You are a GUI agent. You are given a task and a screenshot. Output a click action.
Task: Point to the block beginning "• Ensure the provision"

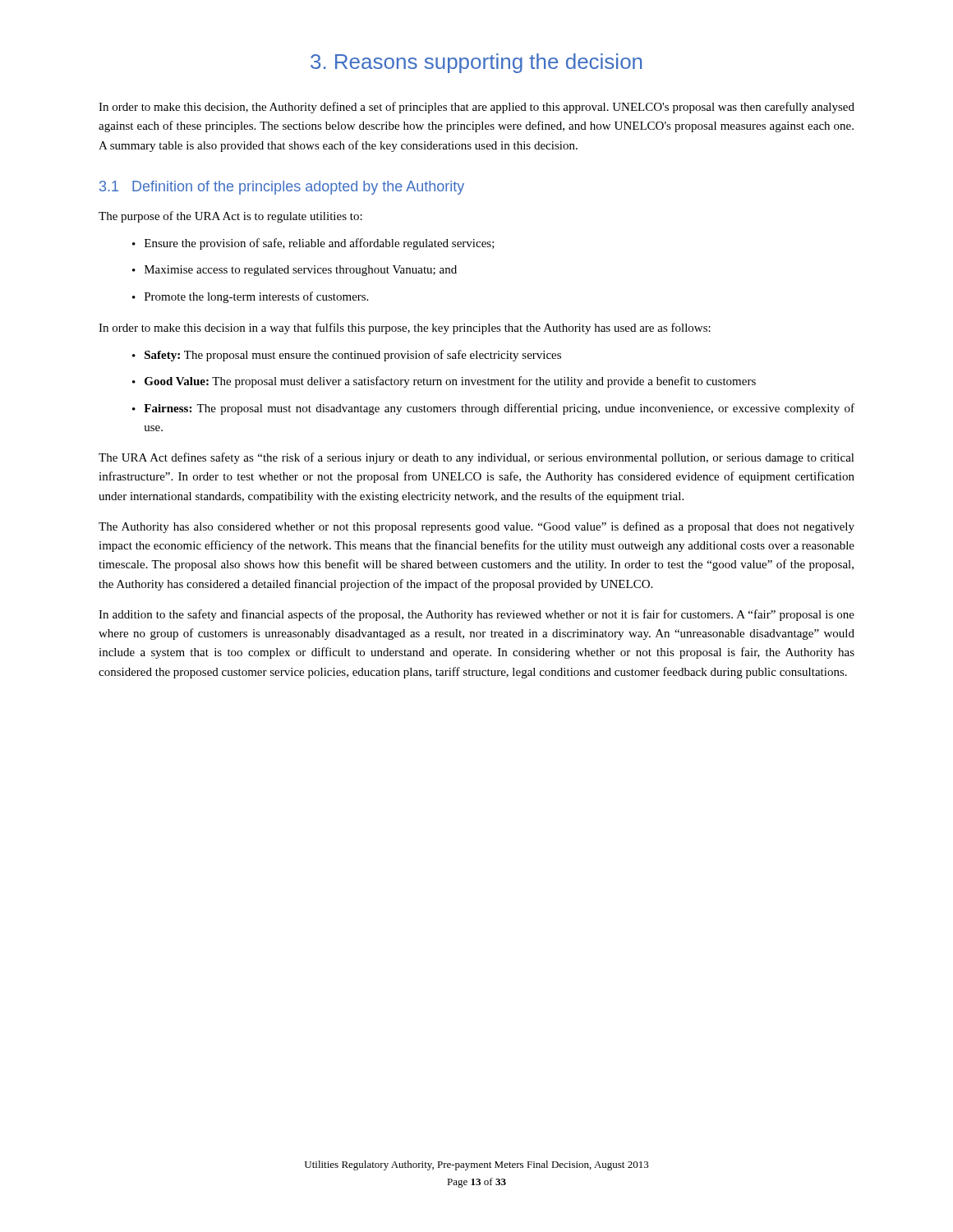[493, 244]
